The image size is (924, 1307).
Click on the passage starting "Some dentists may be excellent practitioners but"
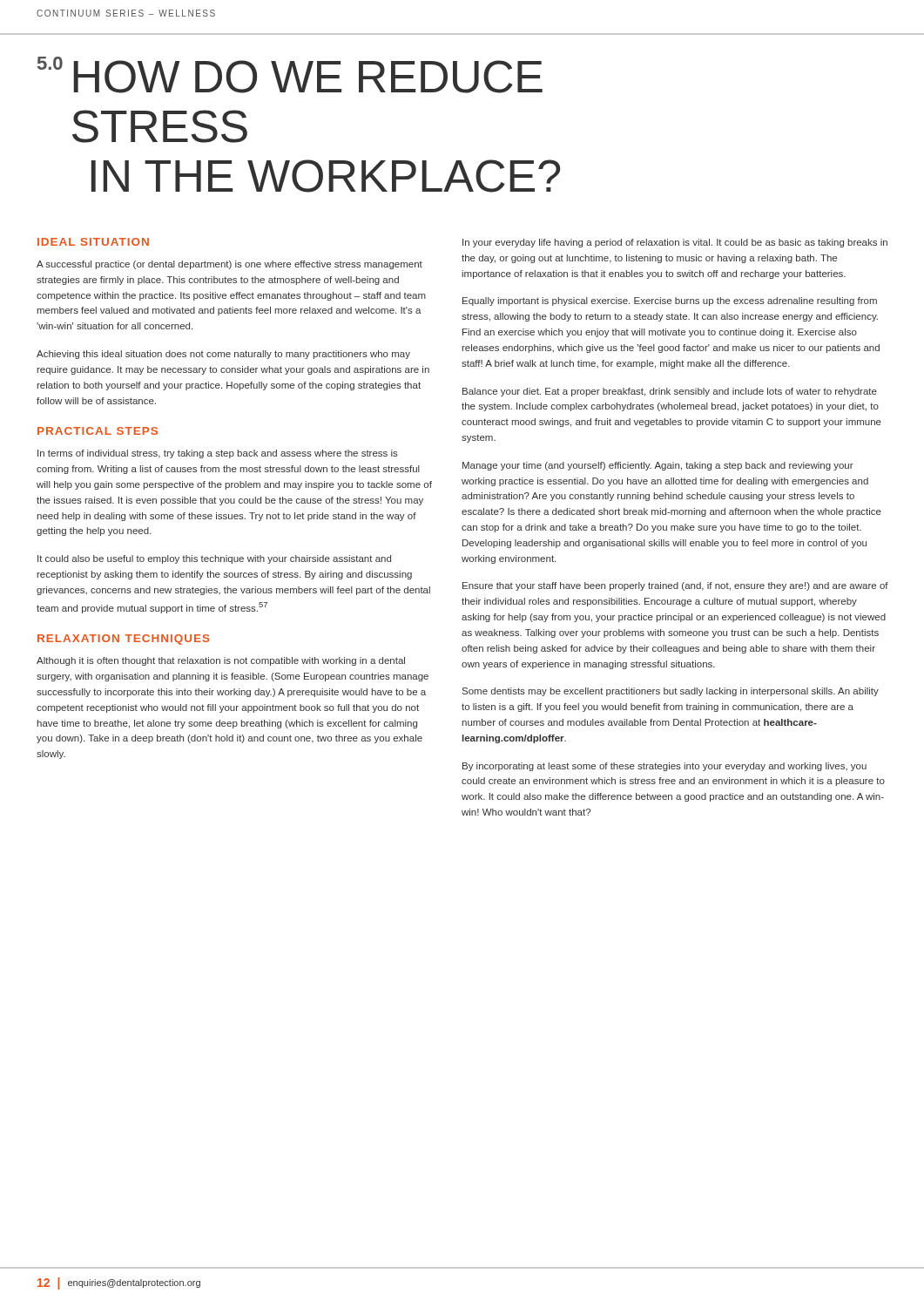click(670, 715)
